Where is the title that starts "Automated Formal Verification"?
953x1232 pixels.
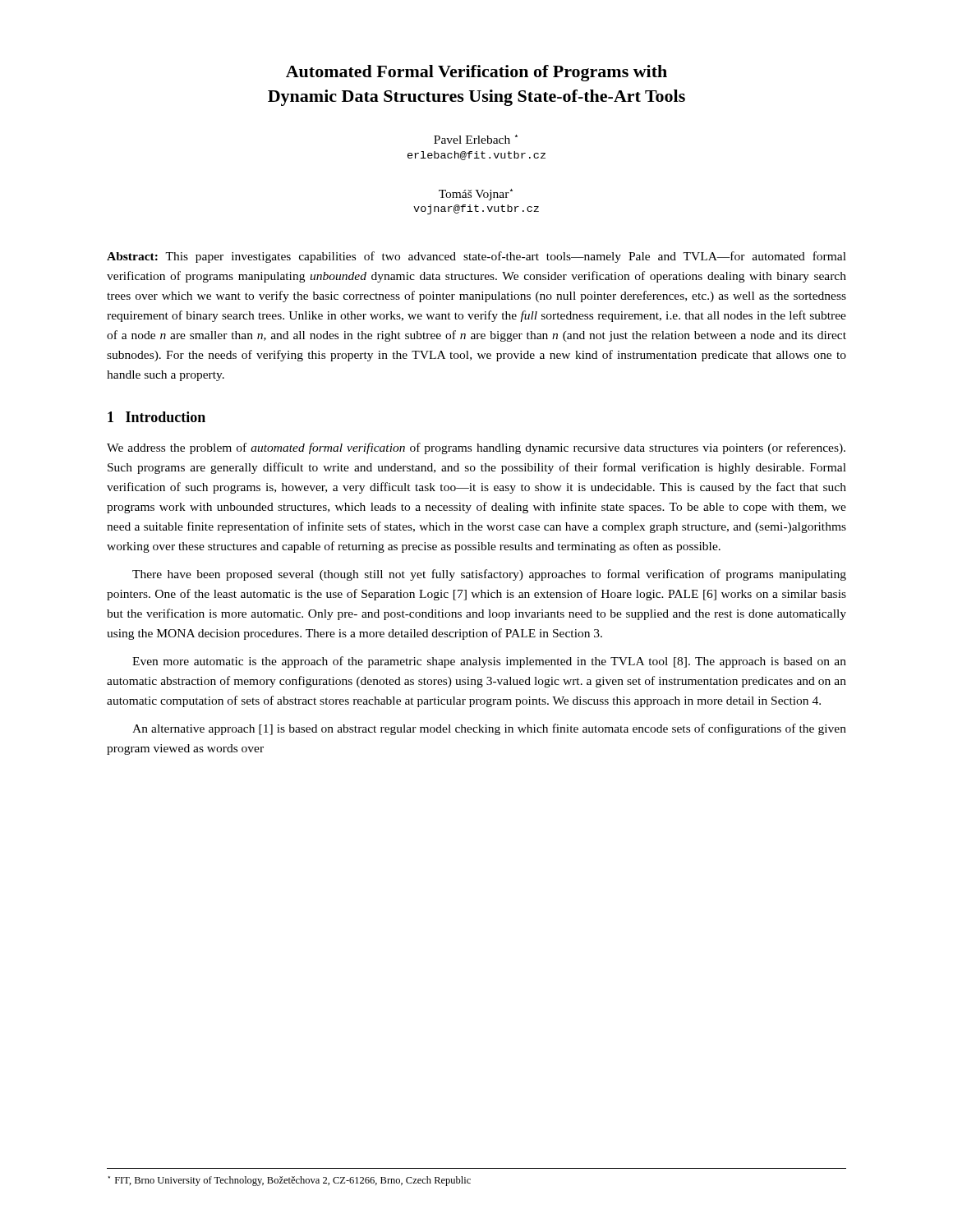tap(476, 84)
